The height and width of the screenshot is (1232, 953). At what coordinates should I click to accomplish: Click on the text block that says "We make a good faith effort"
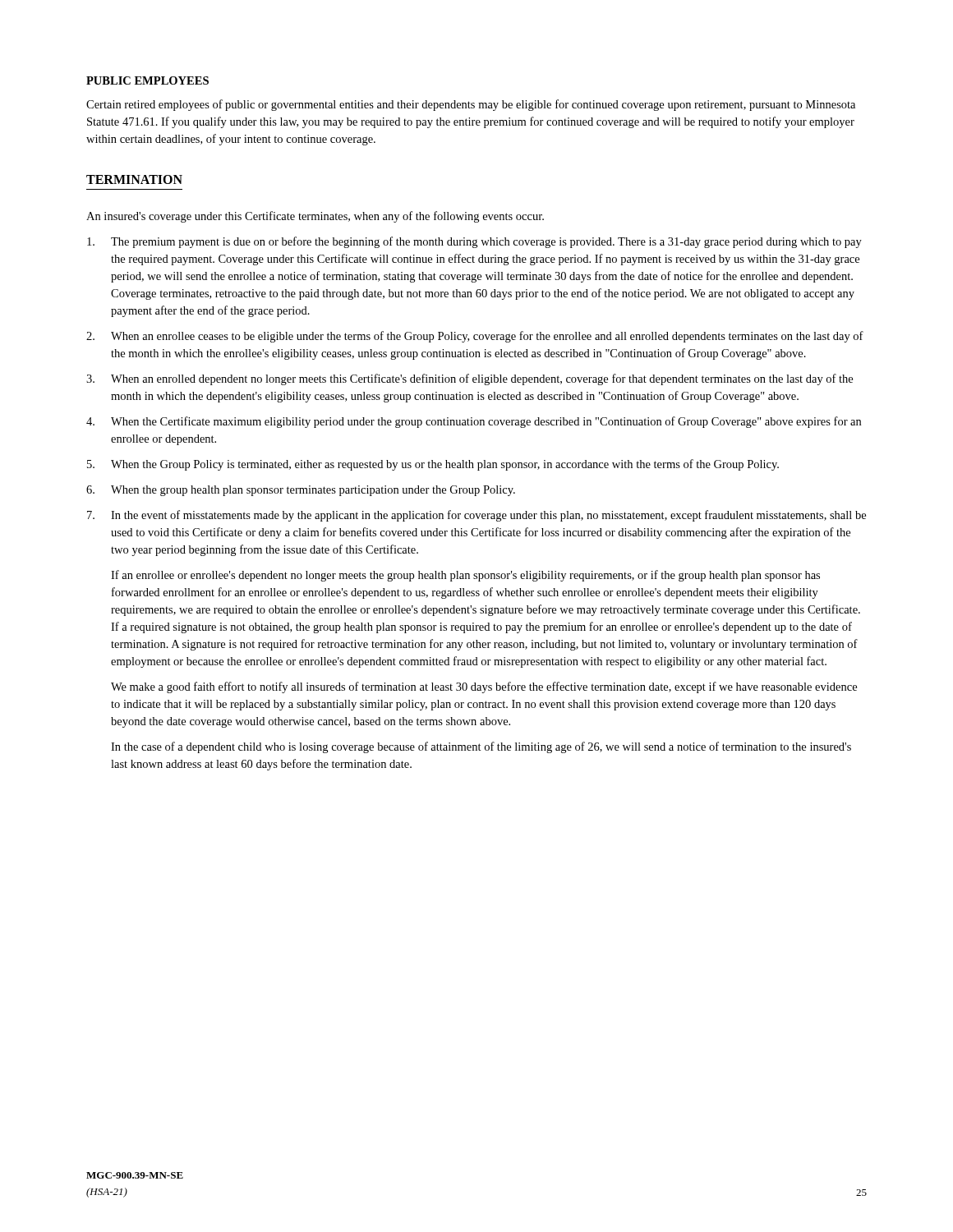pos(484,704)
